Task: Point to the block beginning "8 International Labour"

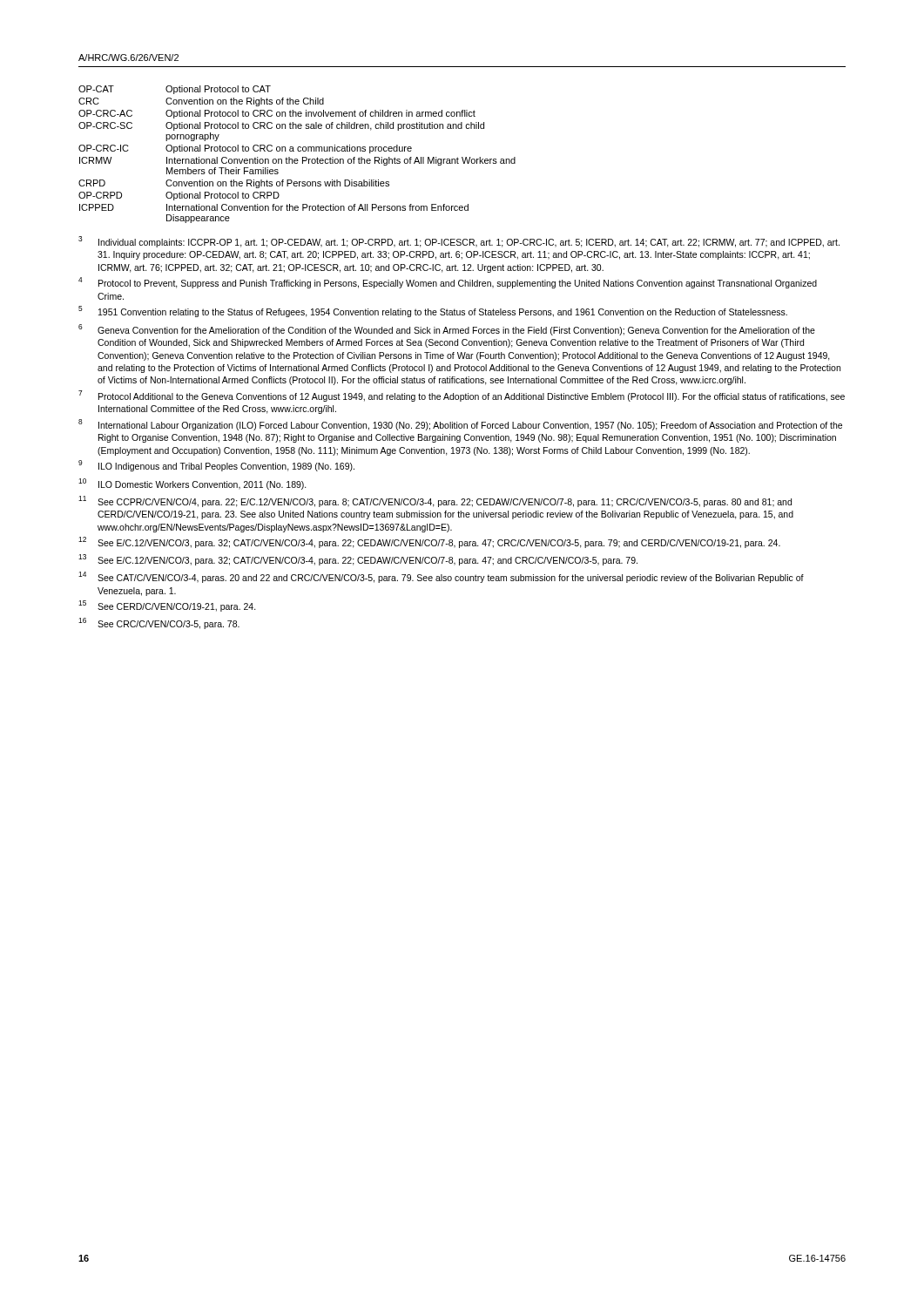Action: coord(462,438)
